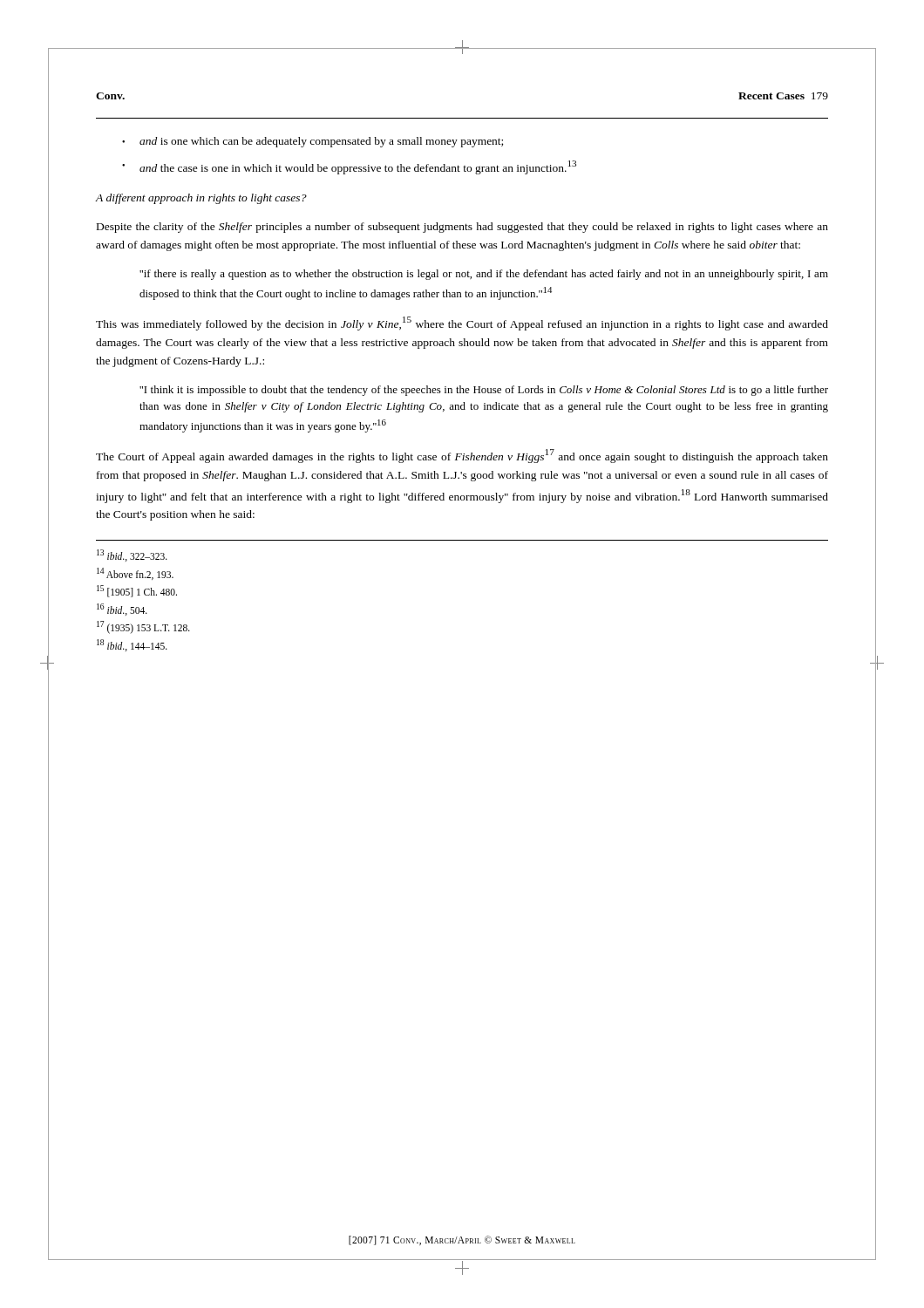This screenshot has height=1308, width=924.
Task: Locate the section header with the text "A different approach in rights"
Action: 201,198
